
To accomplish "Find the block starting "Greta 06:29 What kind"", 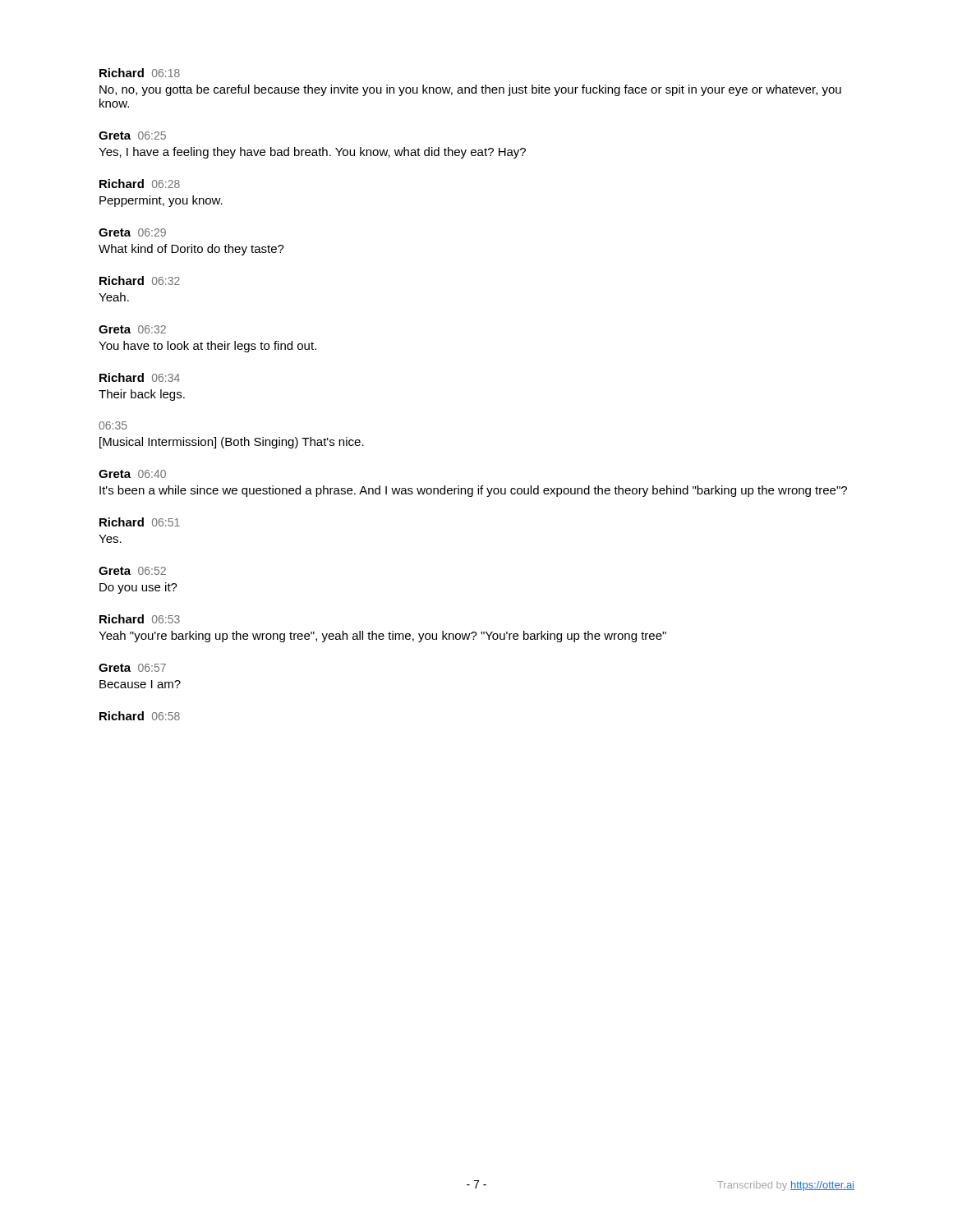I will (132, 232).
